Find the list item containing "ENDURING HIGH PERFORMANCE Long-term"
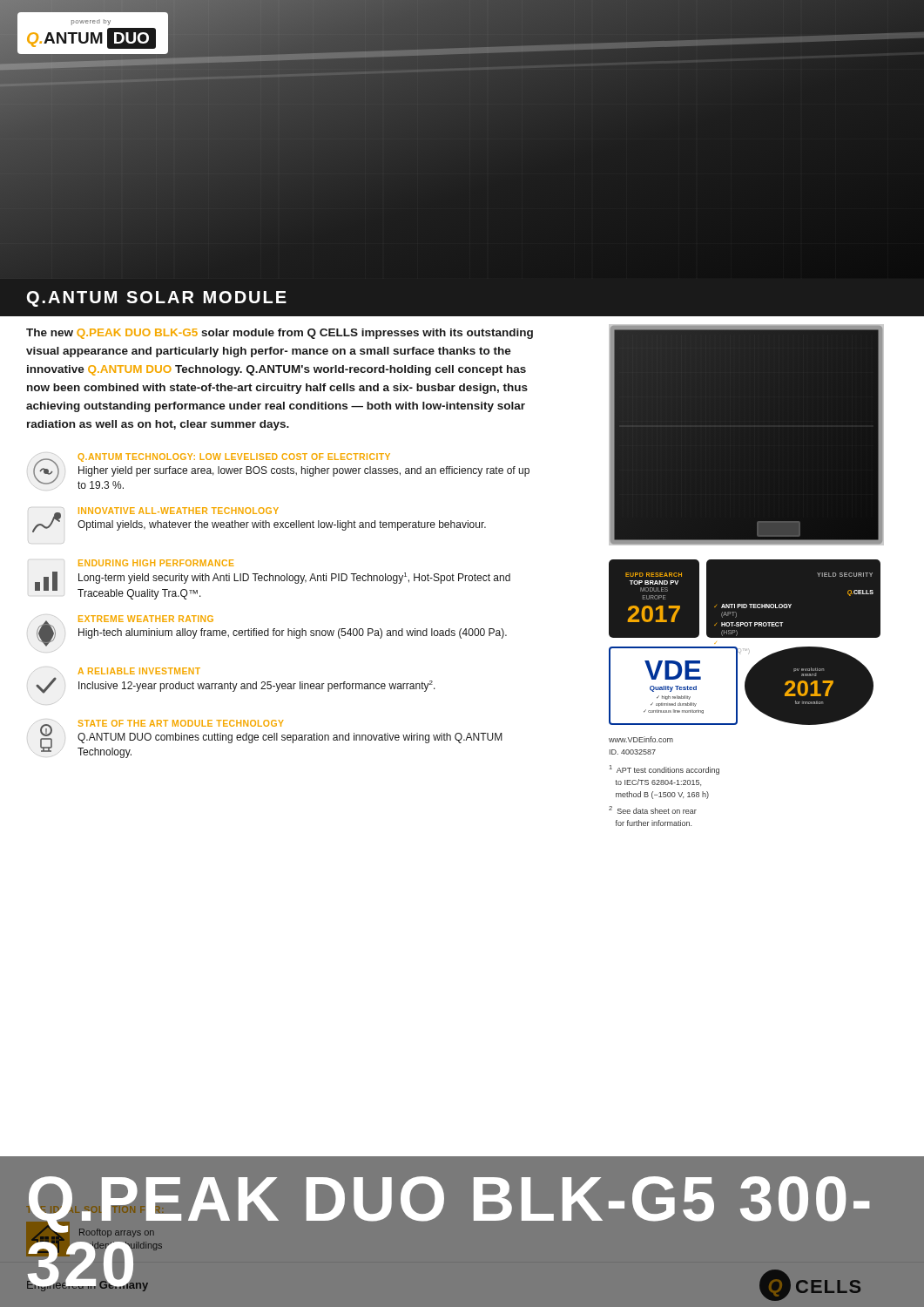924x1307 pixels. 281,580
